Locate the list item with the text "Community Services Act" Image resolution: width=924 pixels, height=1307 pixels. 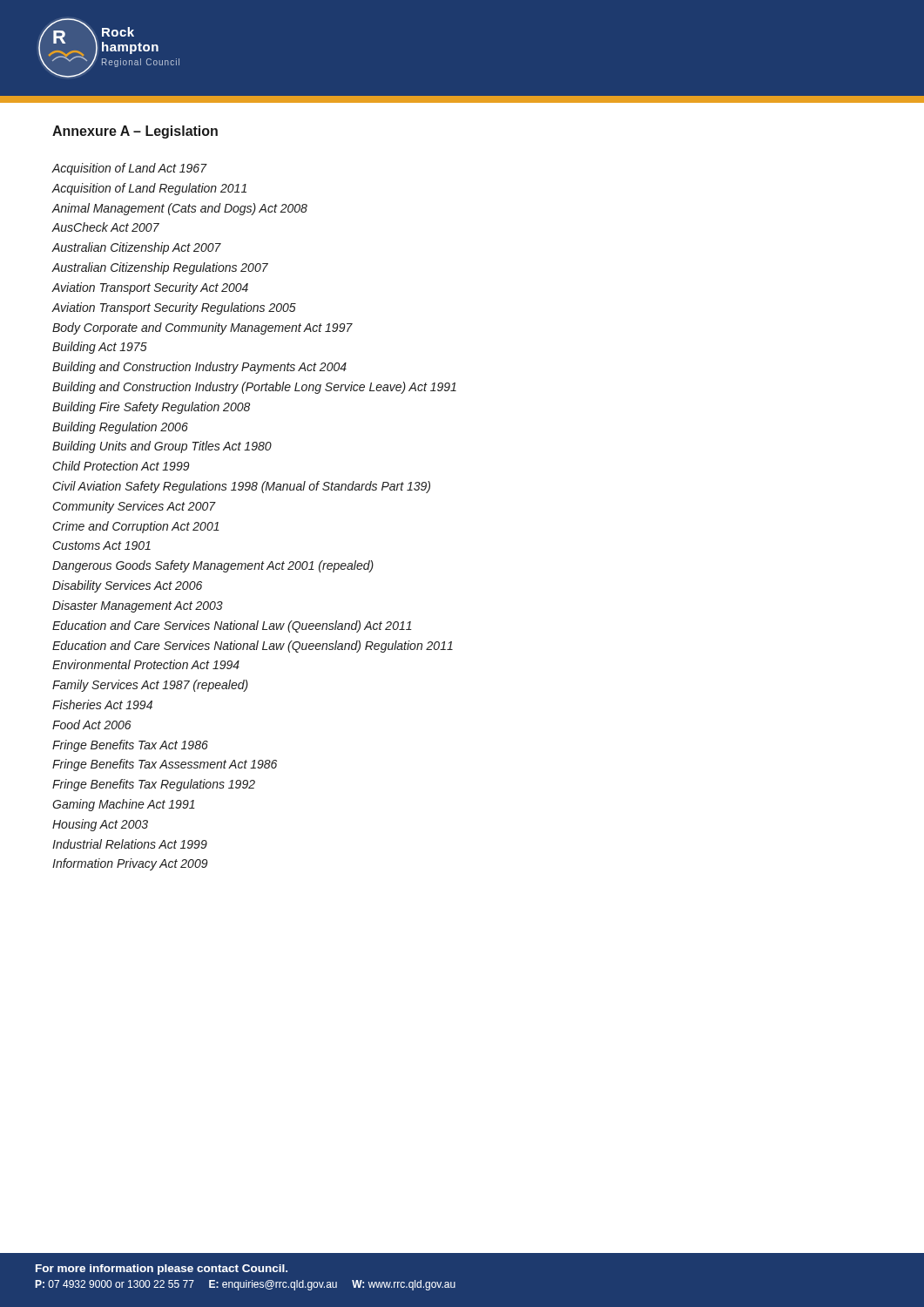[134, 506]
